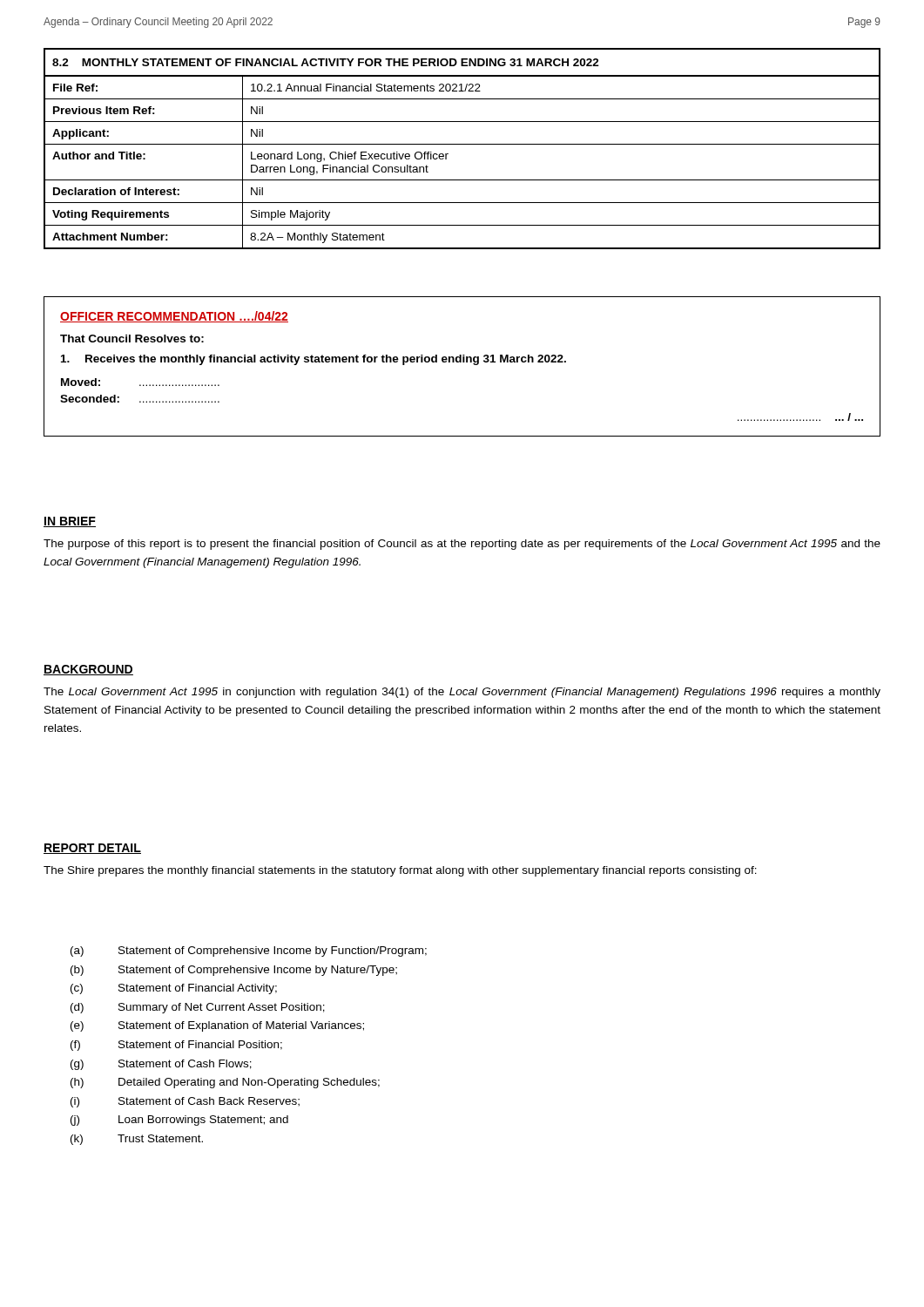Click on the text block containing "The purpose of this report"

pyautogui.click(x=462, y=552)
